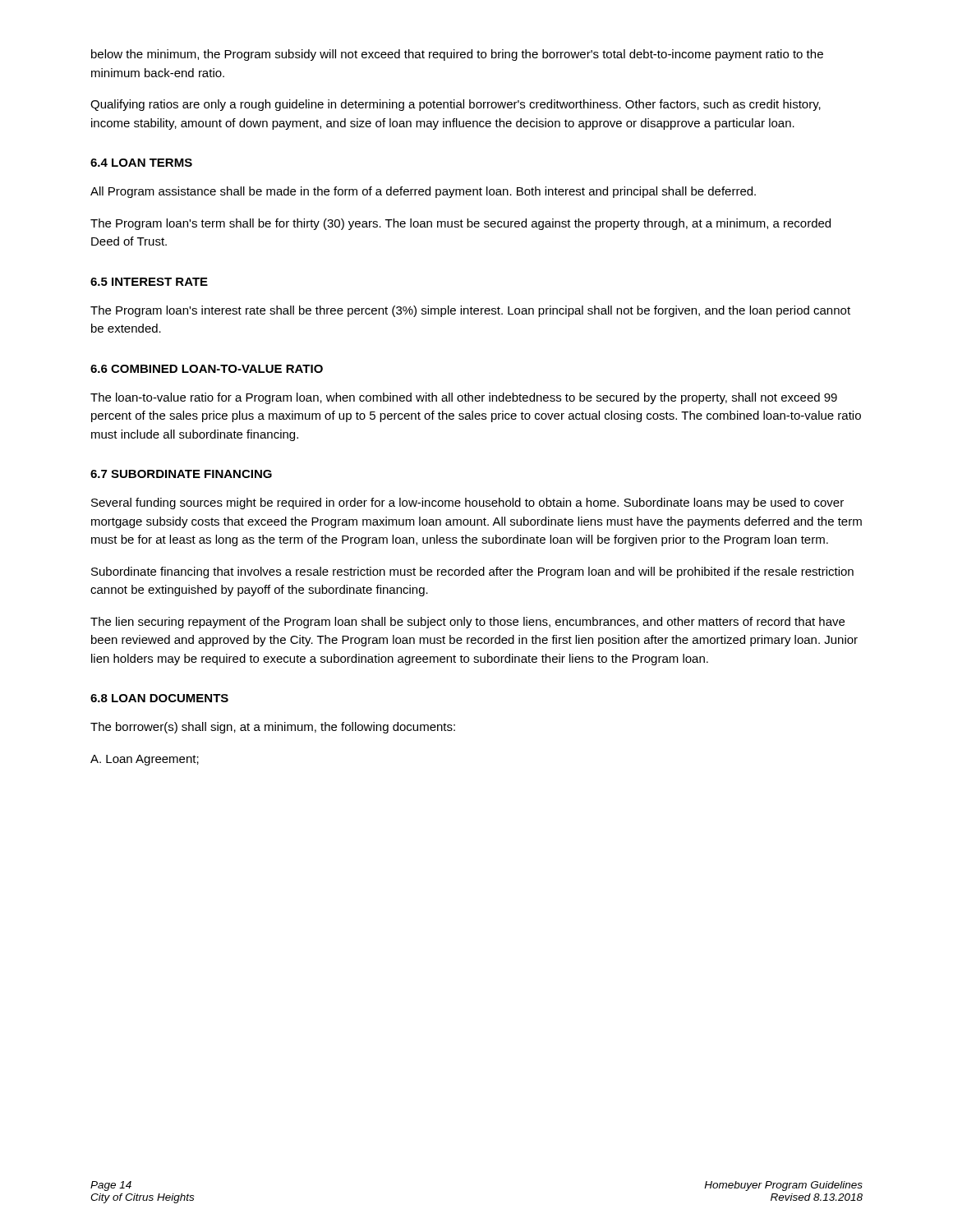The width and height of the screenshot is (953, 1232).
Task: Where does it say "A. Loan Agreement;"?
Action: coord(145,758)
